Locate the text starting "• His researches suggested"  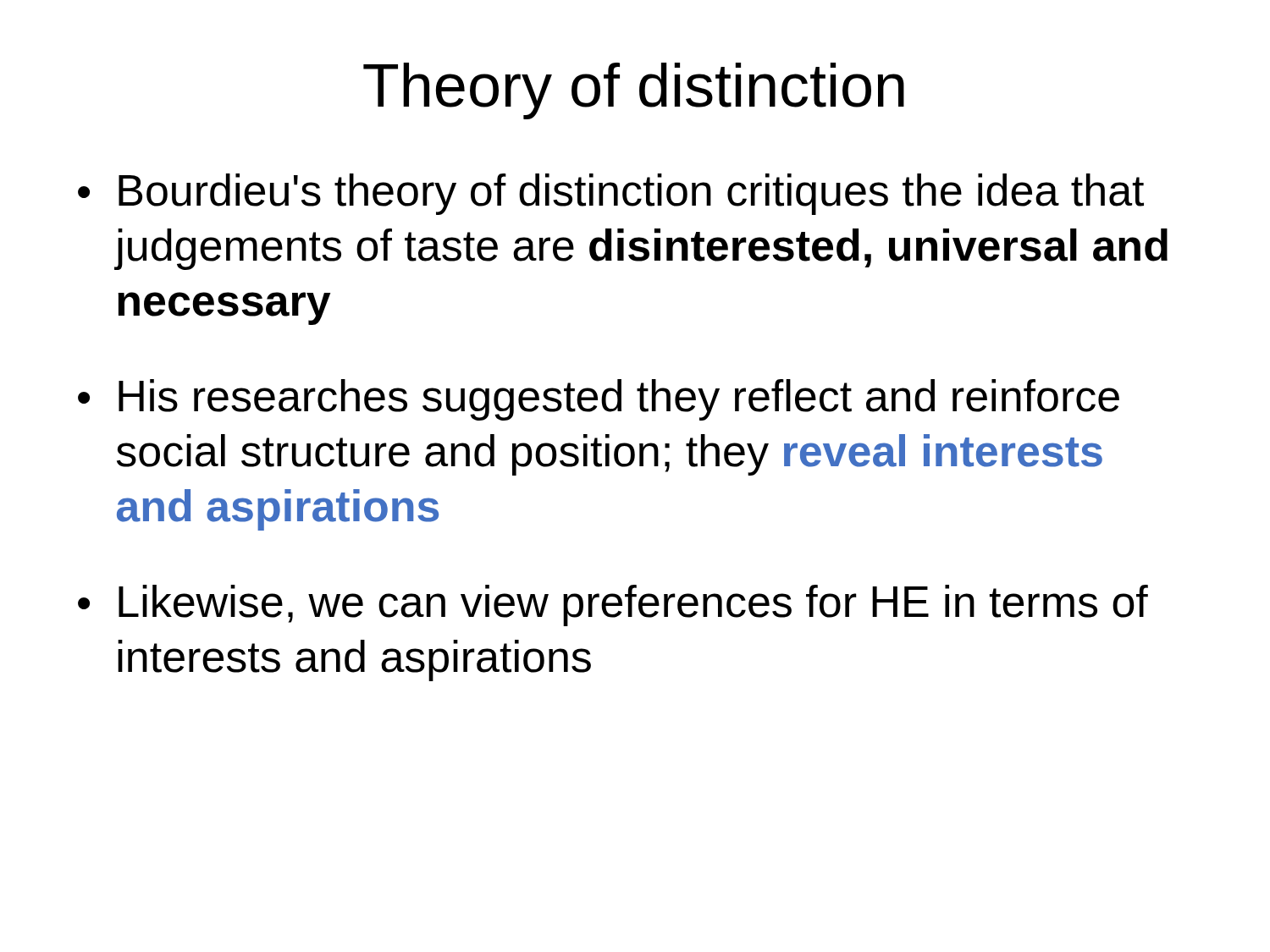coord(635,451)
